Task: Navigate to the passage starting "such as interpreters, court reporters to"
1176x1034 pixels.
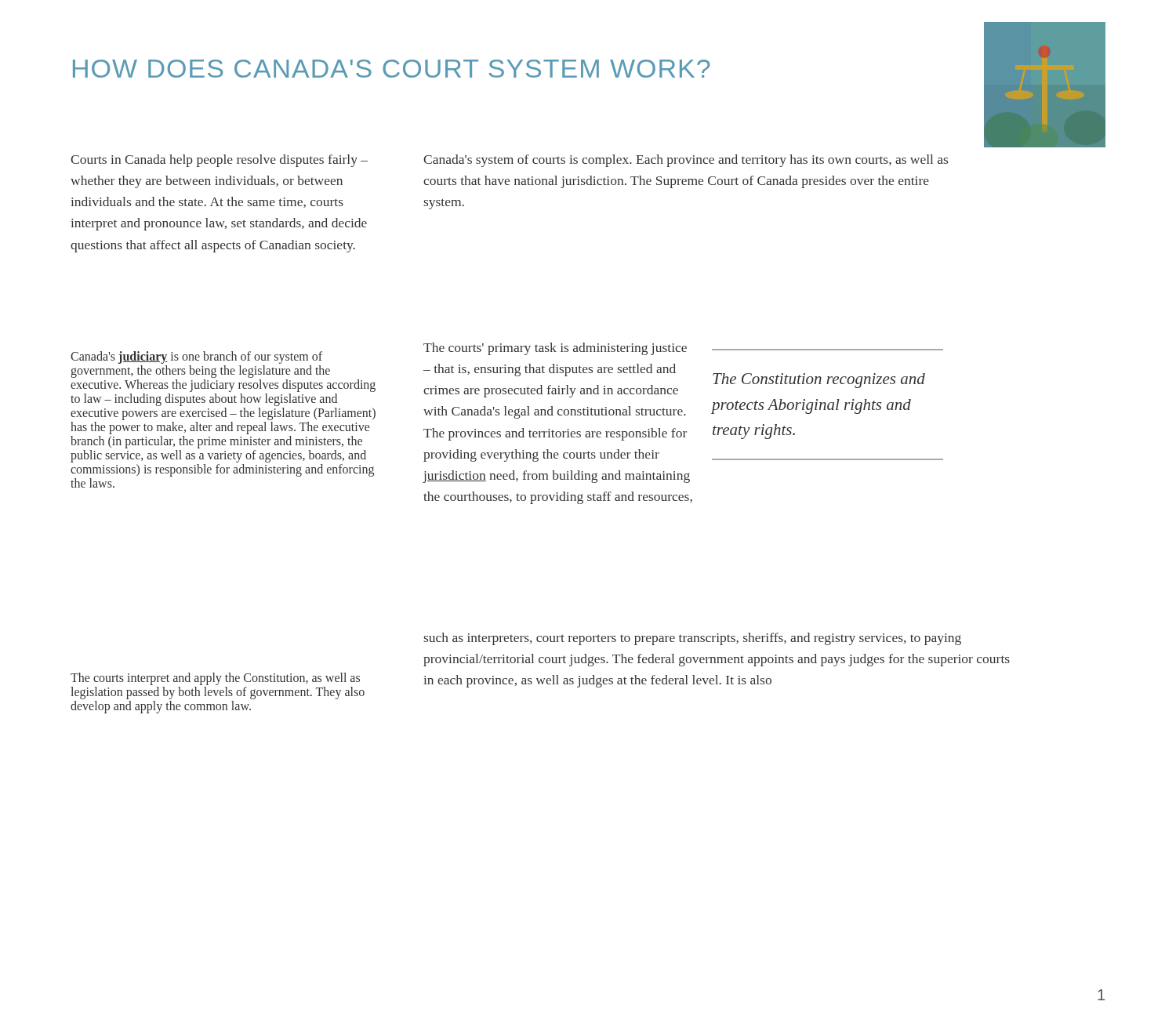Action: click(x=717, y=659)
